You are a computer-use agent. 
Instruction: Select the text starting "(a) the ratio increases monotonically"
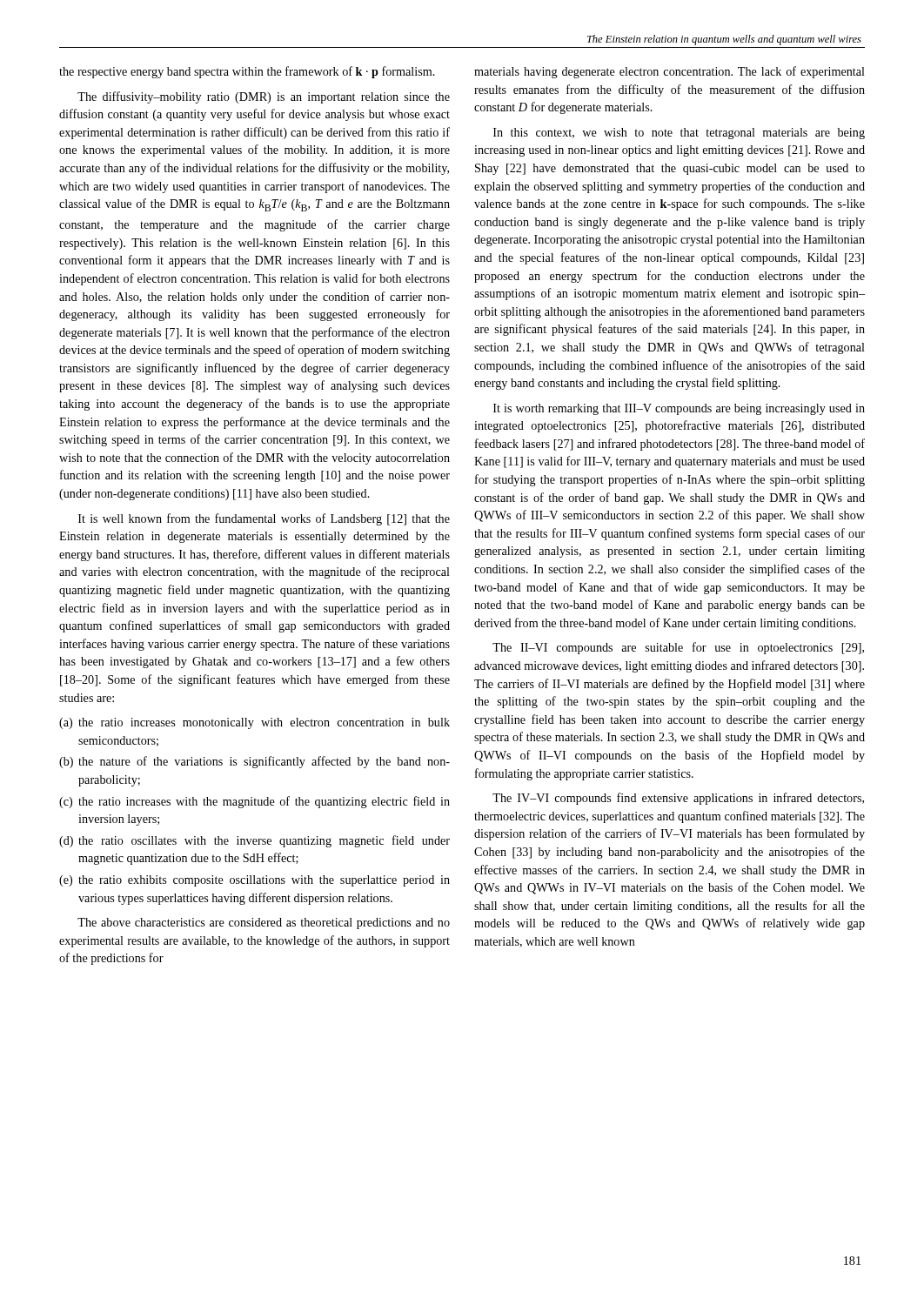tap(254, 731)
